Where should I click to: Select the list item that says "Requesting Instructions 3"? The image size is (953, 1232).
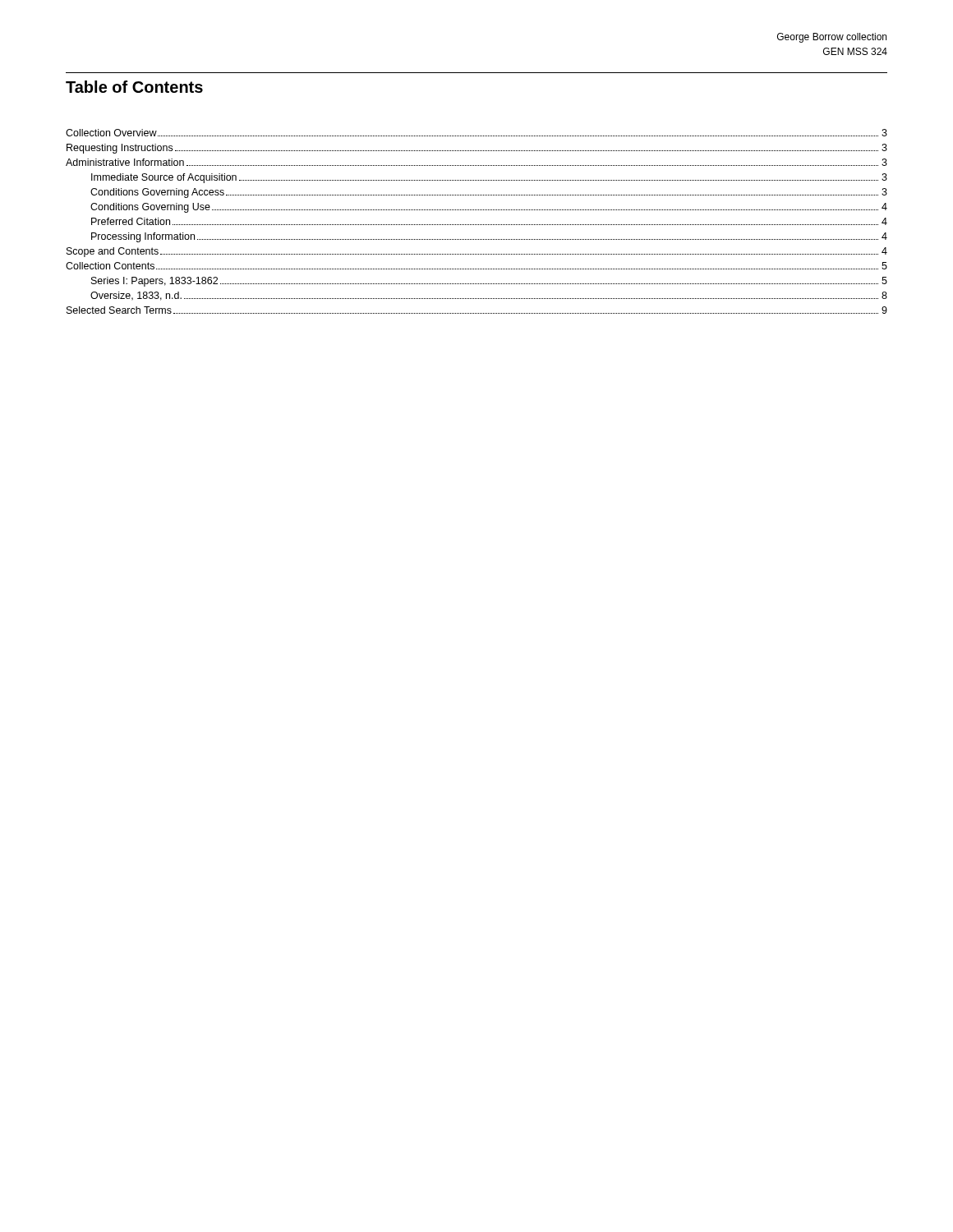tap(476, 148)
